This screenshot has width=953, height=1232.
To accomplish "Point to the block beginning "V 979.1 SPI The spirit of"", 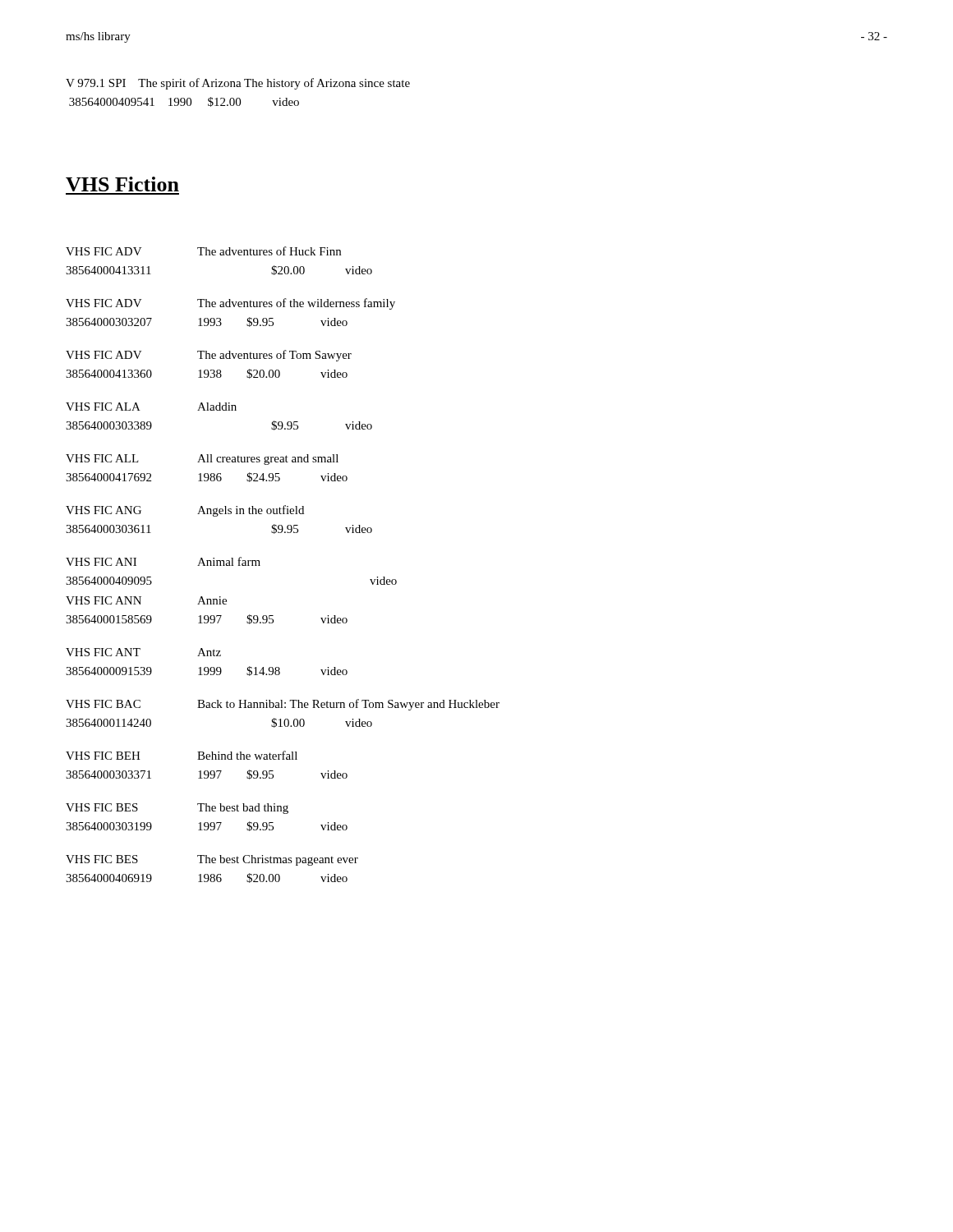I will coord(238,92).
